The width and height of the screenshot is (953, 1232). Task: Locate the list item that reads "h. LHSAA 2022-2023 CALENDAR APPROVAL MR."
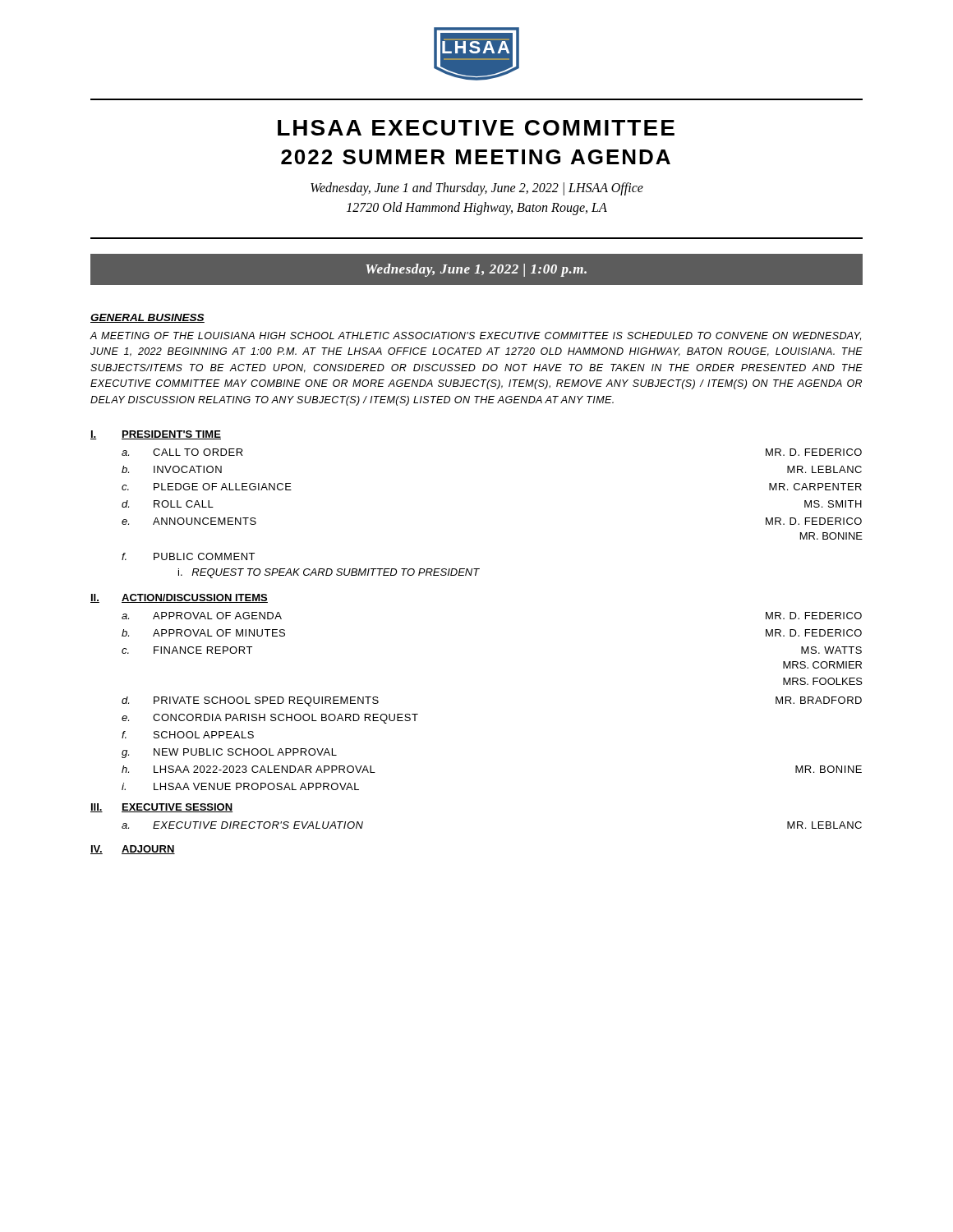point(258,771)
